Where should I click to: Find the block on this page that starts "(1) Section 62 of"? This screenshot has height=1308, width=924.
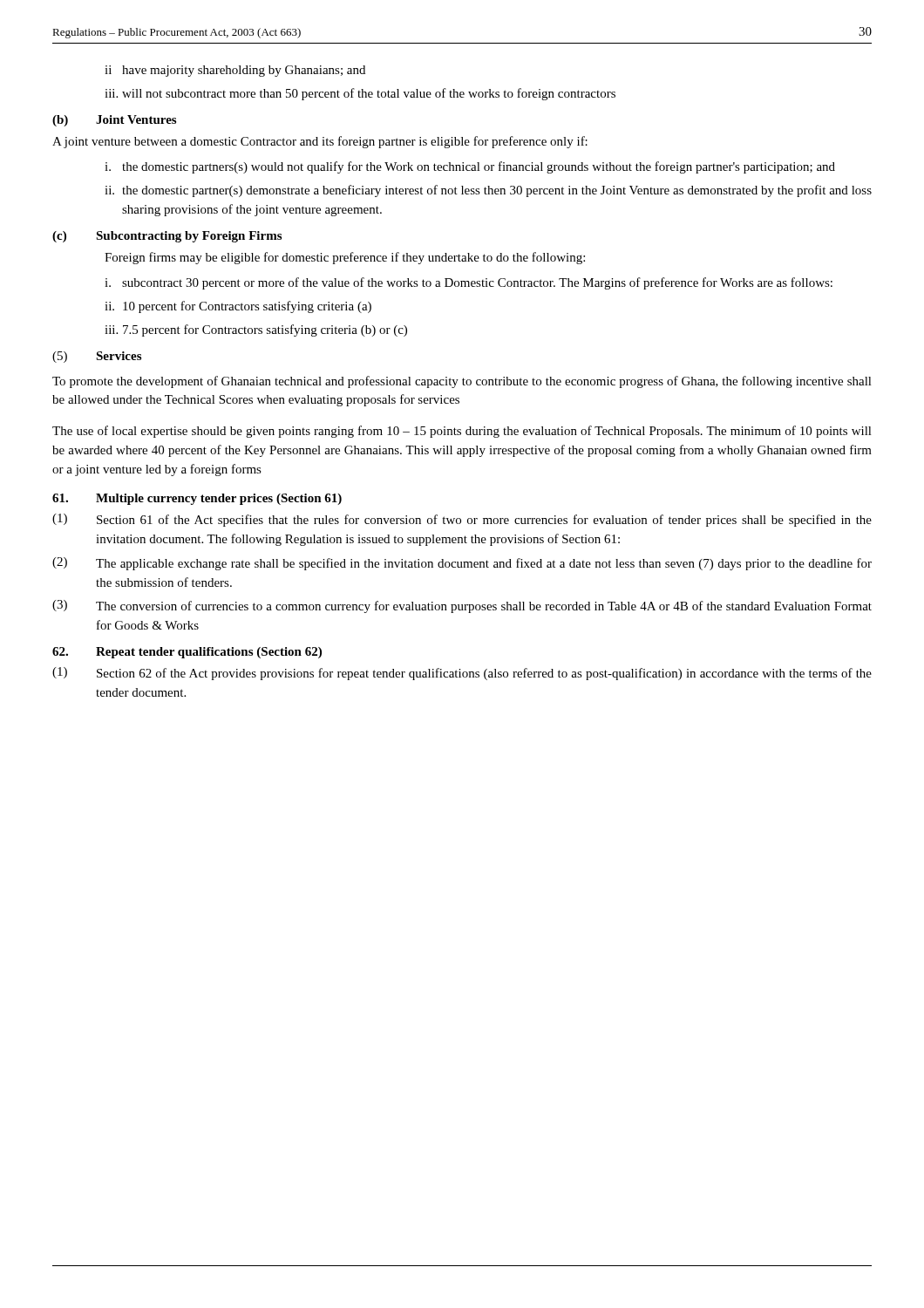point(462,683)
